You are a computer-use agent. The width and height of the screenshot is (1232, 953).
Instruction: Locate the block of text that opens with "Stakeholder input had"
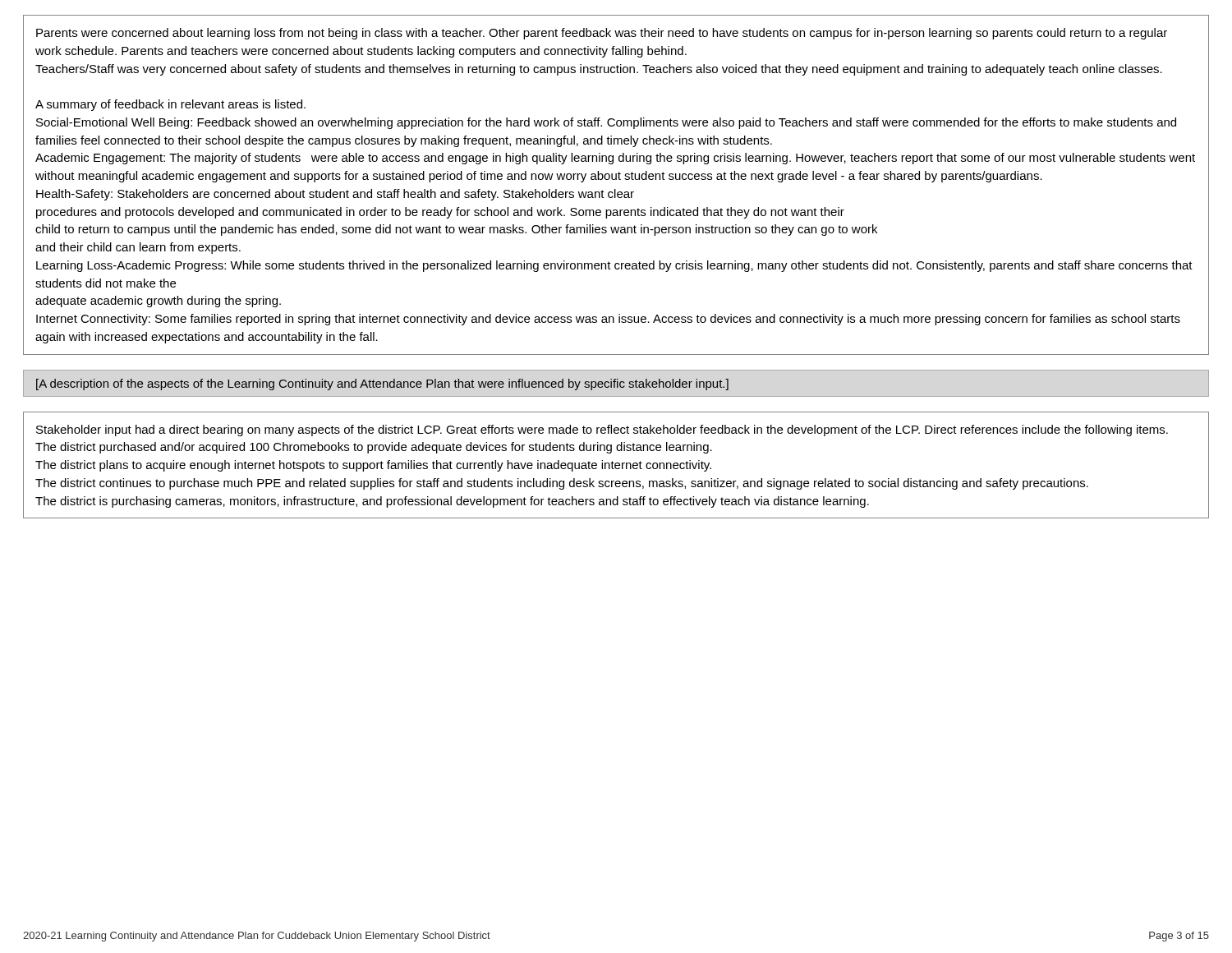[x=602, y=465]
